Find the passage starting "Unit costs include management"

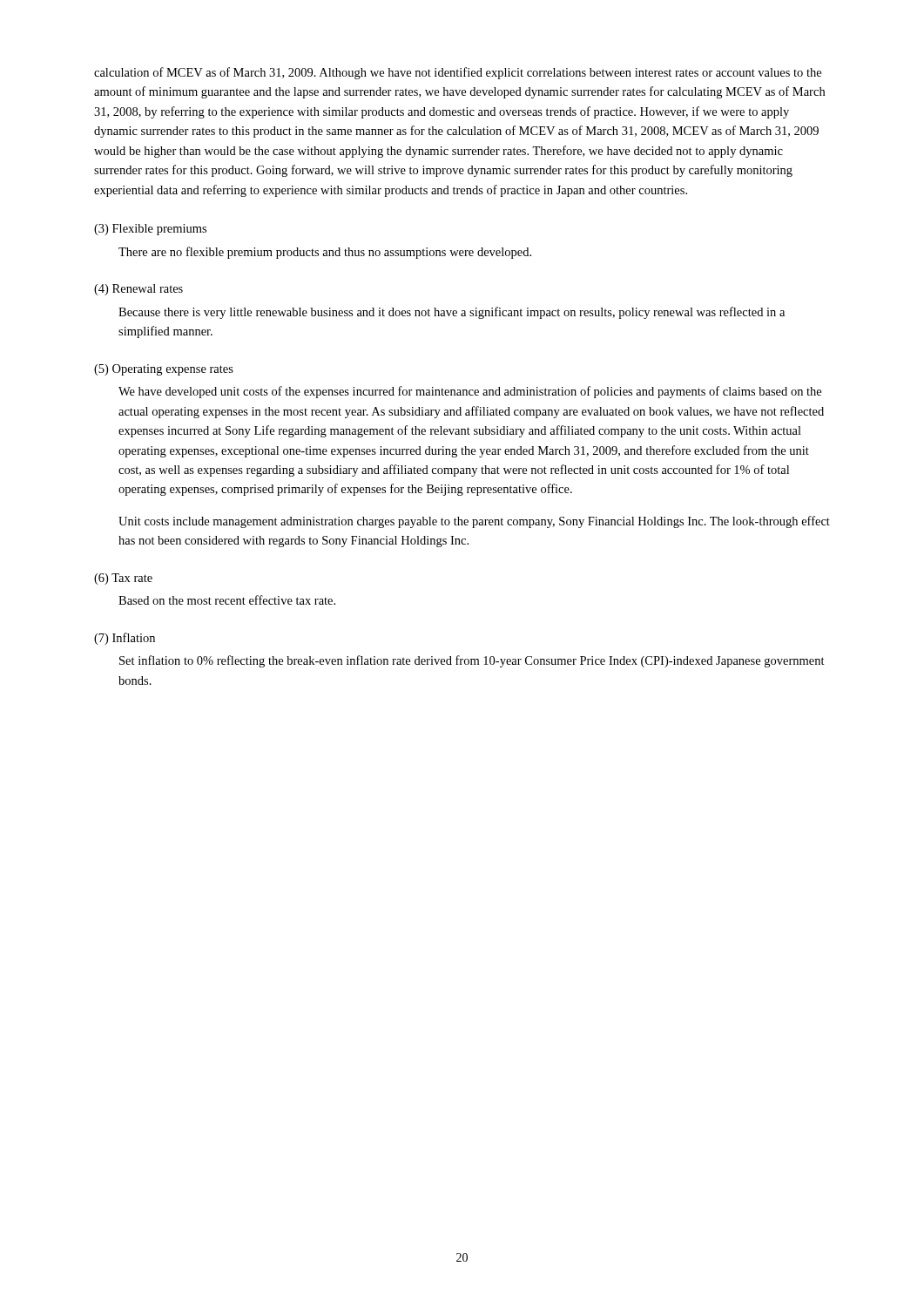click(474, 531)
